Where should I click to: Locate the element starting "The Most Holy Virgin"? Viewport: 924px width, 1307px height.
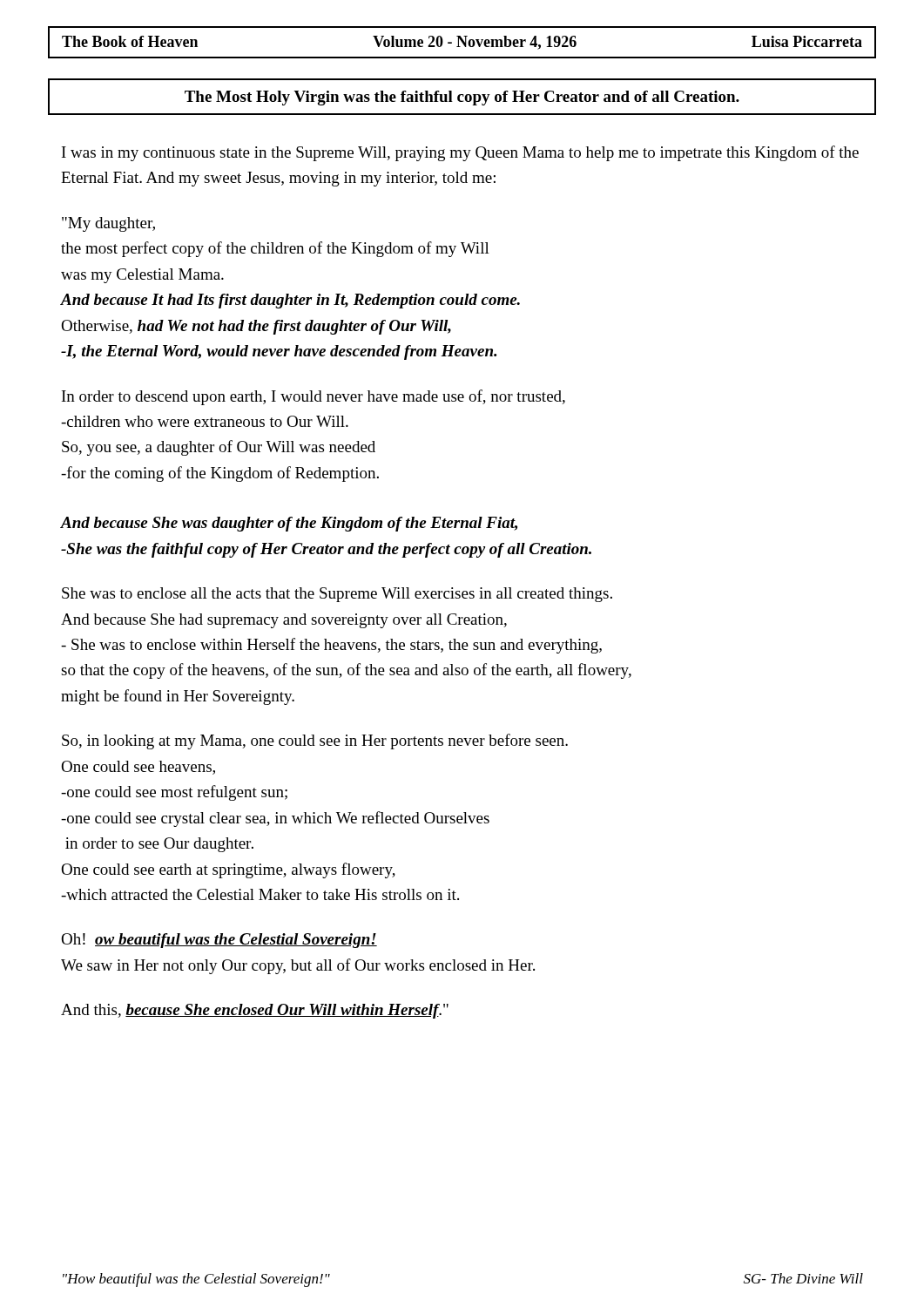point(462,97)
